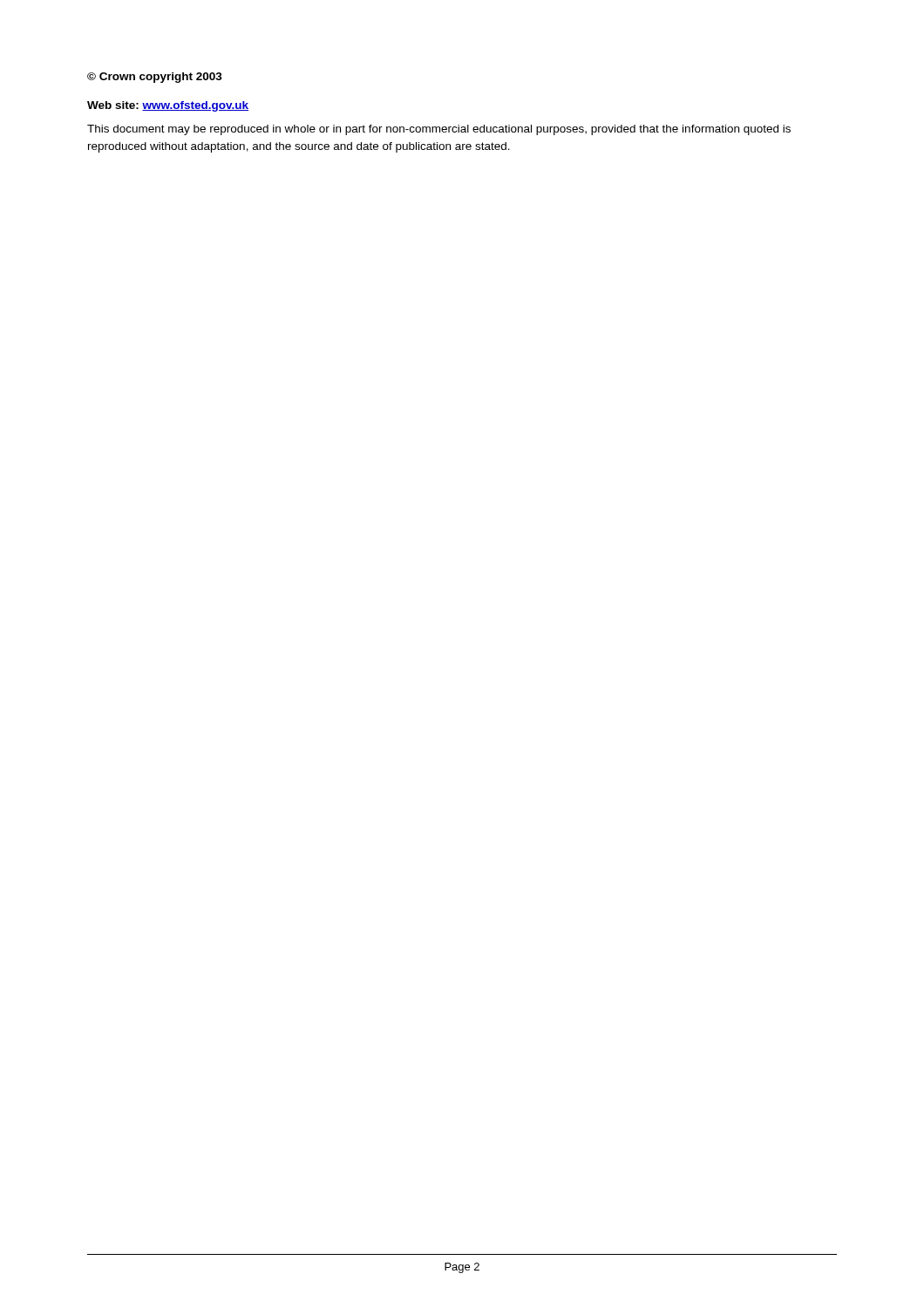Point to the passage starting "© Crown copyright 2003"
The width and height of the screenshot is (924, 1308).
click(155, 76)
